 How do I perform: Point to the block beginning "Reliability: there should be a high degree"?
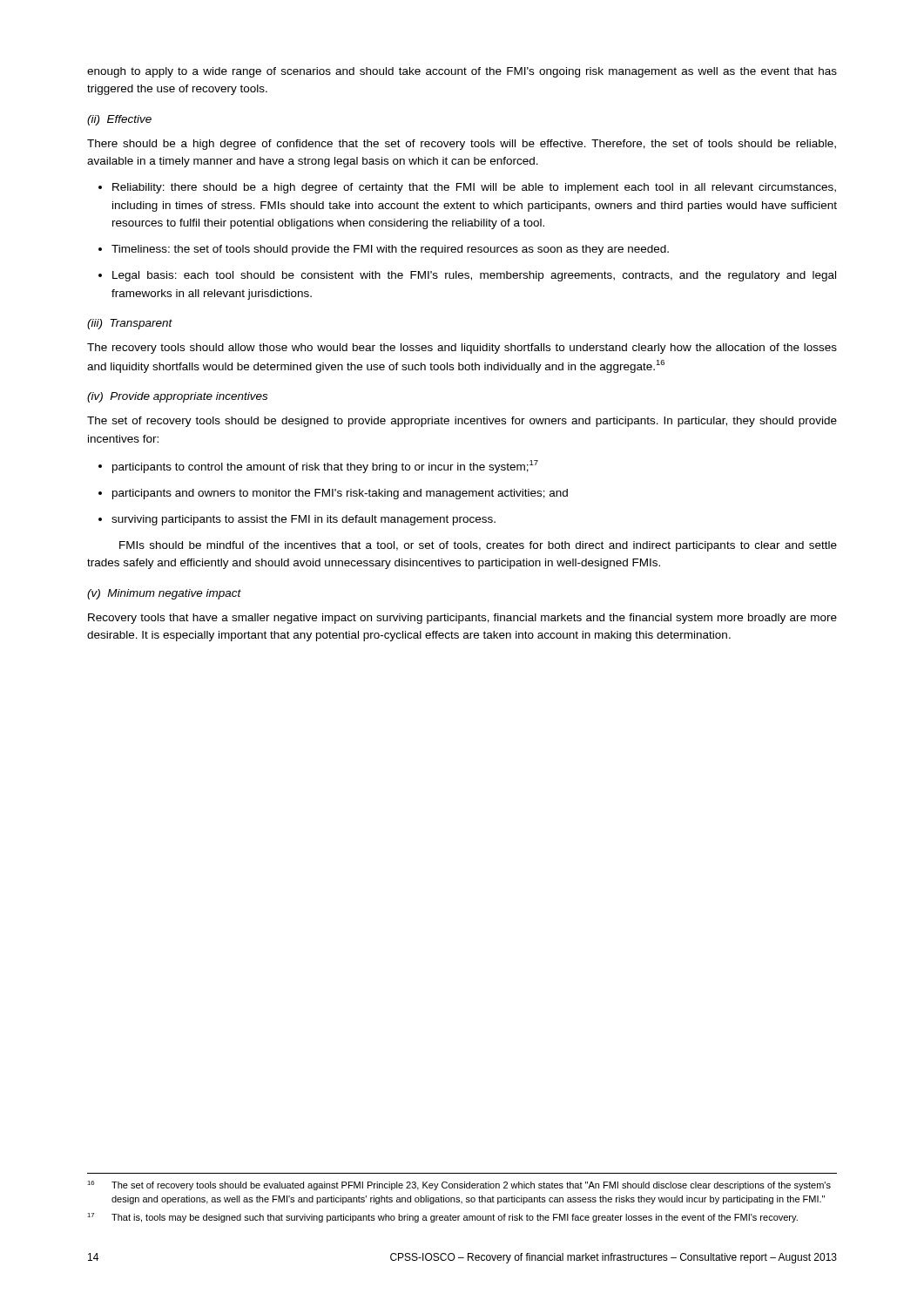[462, 205]
